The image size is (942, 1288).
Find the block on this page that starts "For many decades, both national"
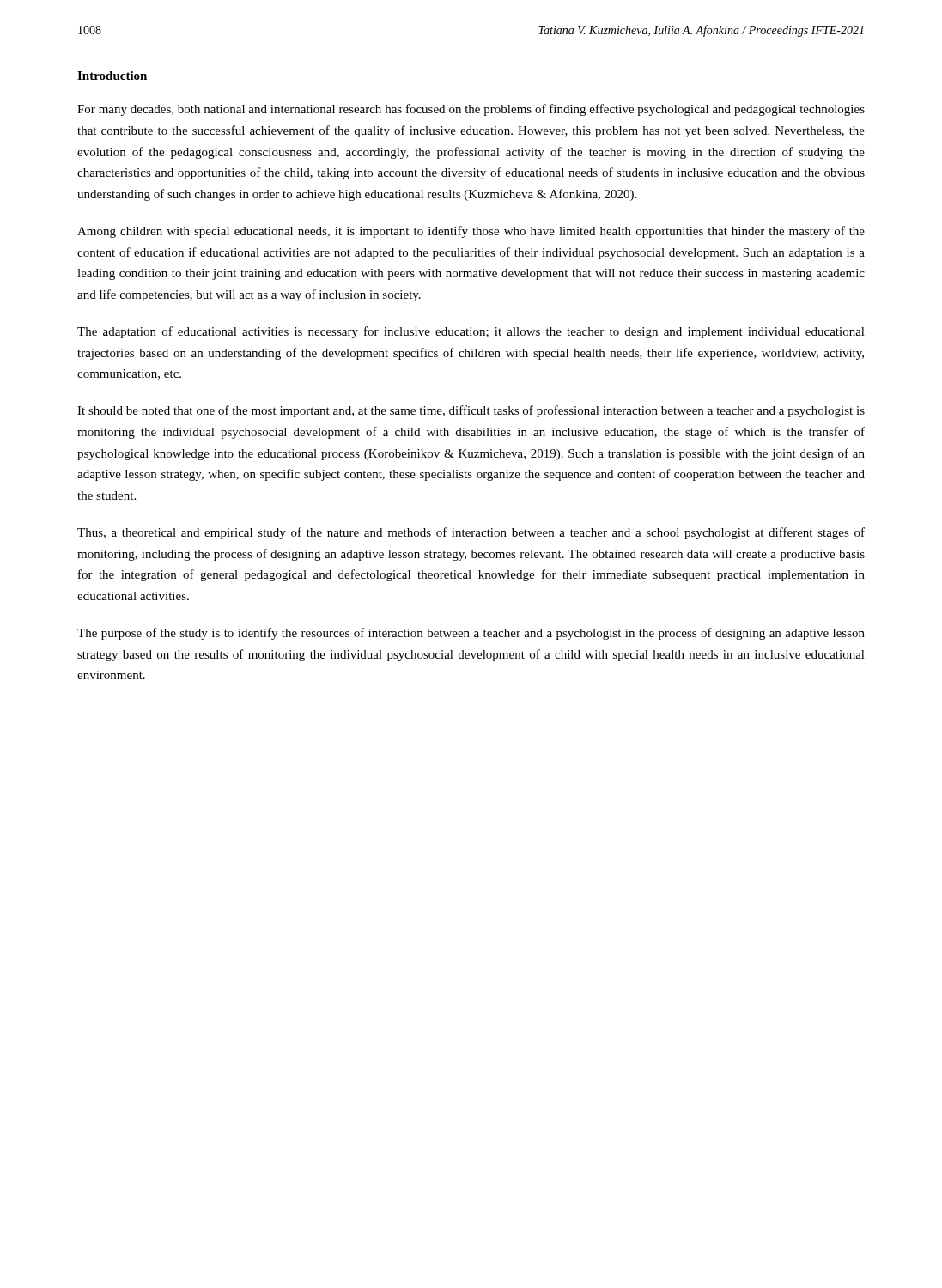471,152
